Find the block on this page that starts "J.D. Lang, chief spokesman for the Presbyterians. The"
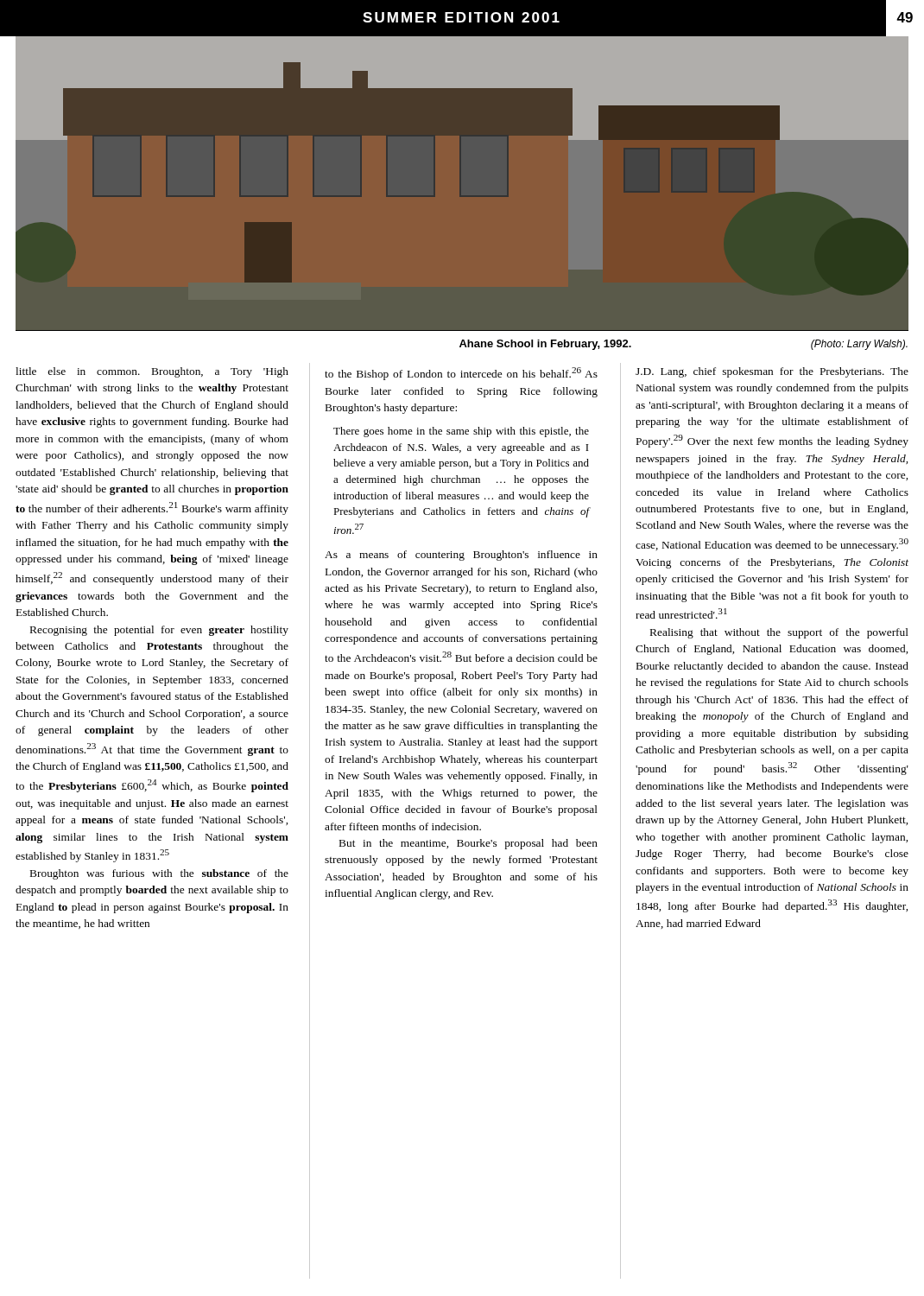 click(x=772, y=647)
